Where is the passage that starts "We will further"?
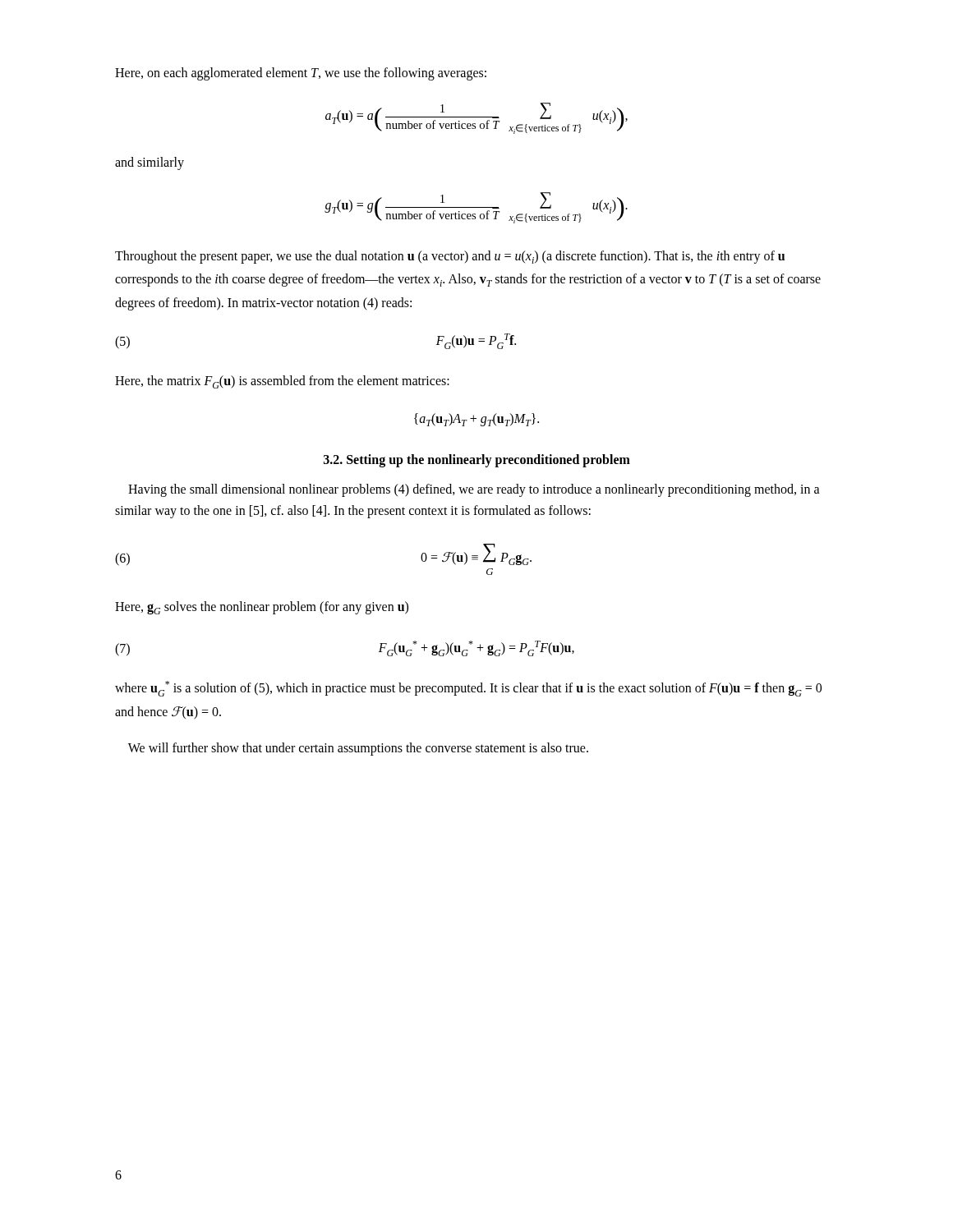This screenshot has width=953, height=1232. click(352, 748)
